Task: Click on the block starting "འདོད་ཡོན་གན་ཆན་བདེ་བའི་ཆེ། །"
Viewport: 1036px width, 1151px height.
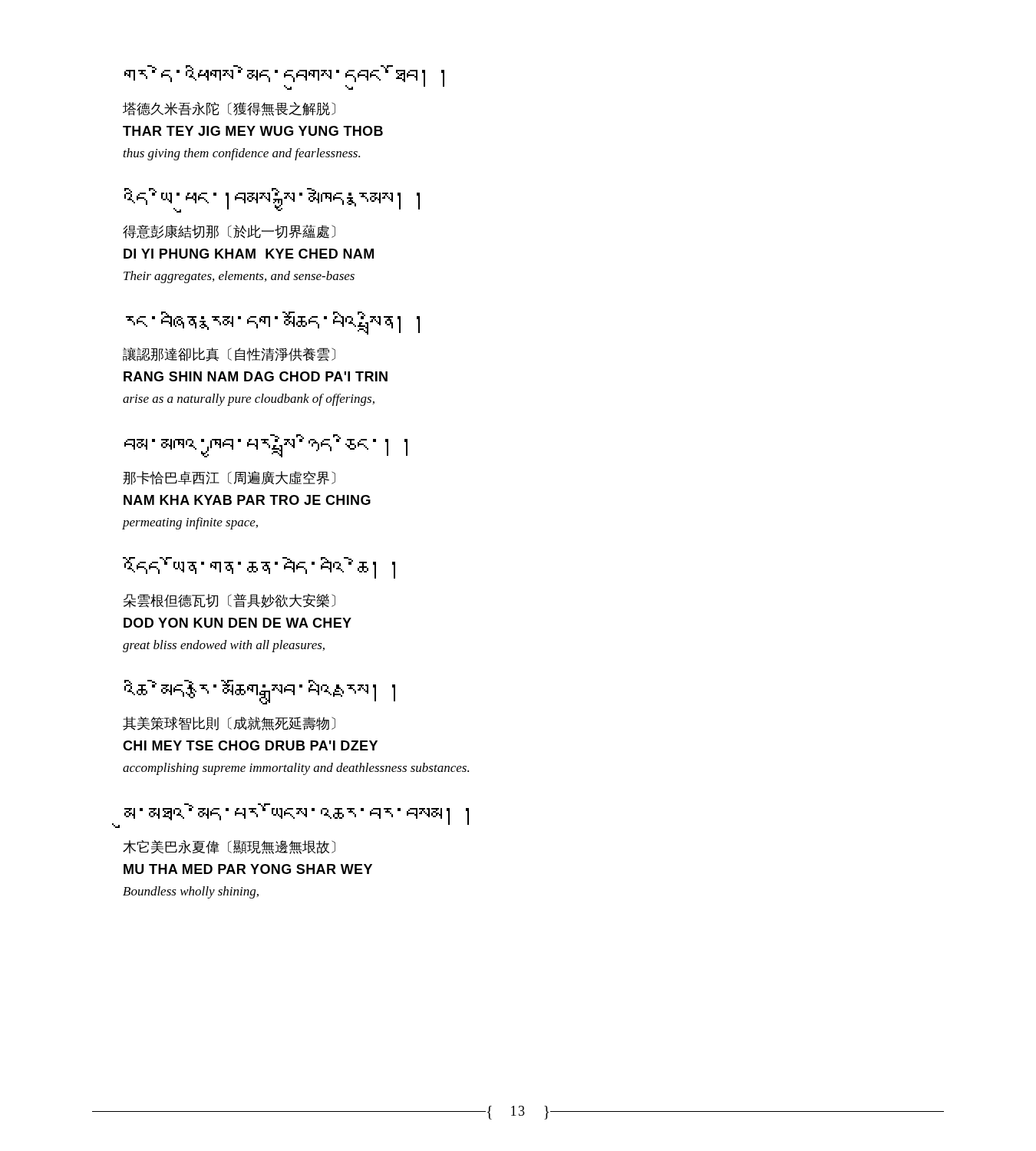Action: pyautogui.click(x=261, y=570)
